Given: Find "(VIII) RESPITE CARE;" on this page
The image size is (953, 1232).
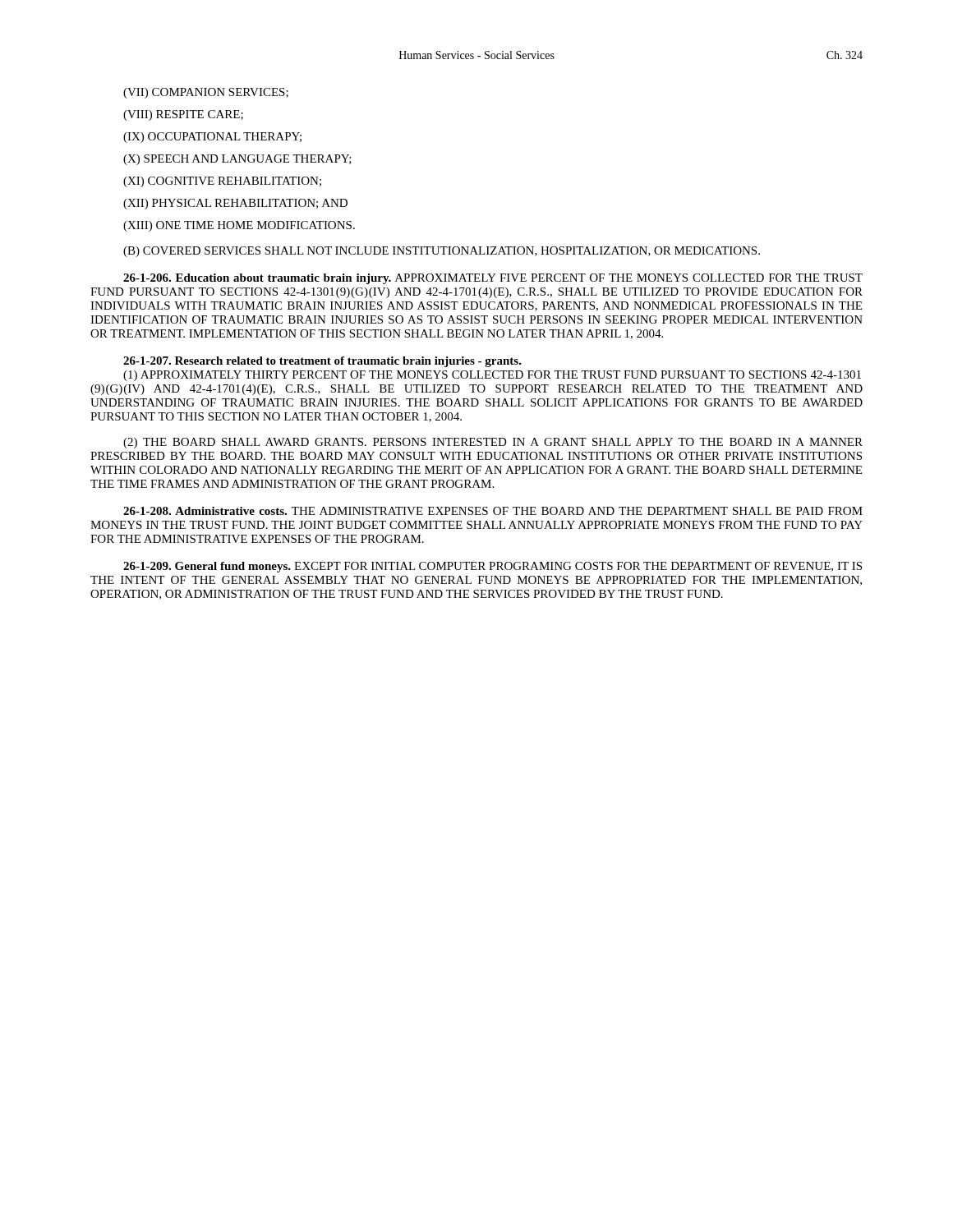Looking at the screenshot, I should coord(184,114).
